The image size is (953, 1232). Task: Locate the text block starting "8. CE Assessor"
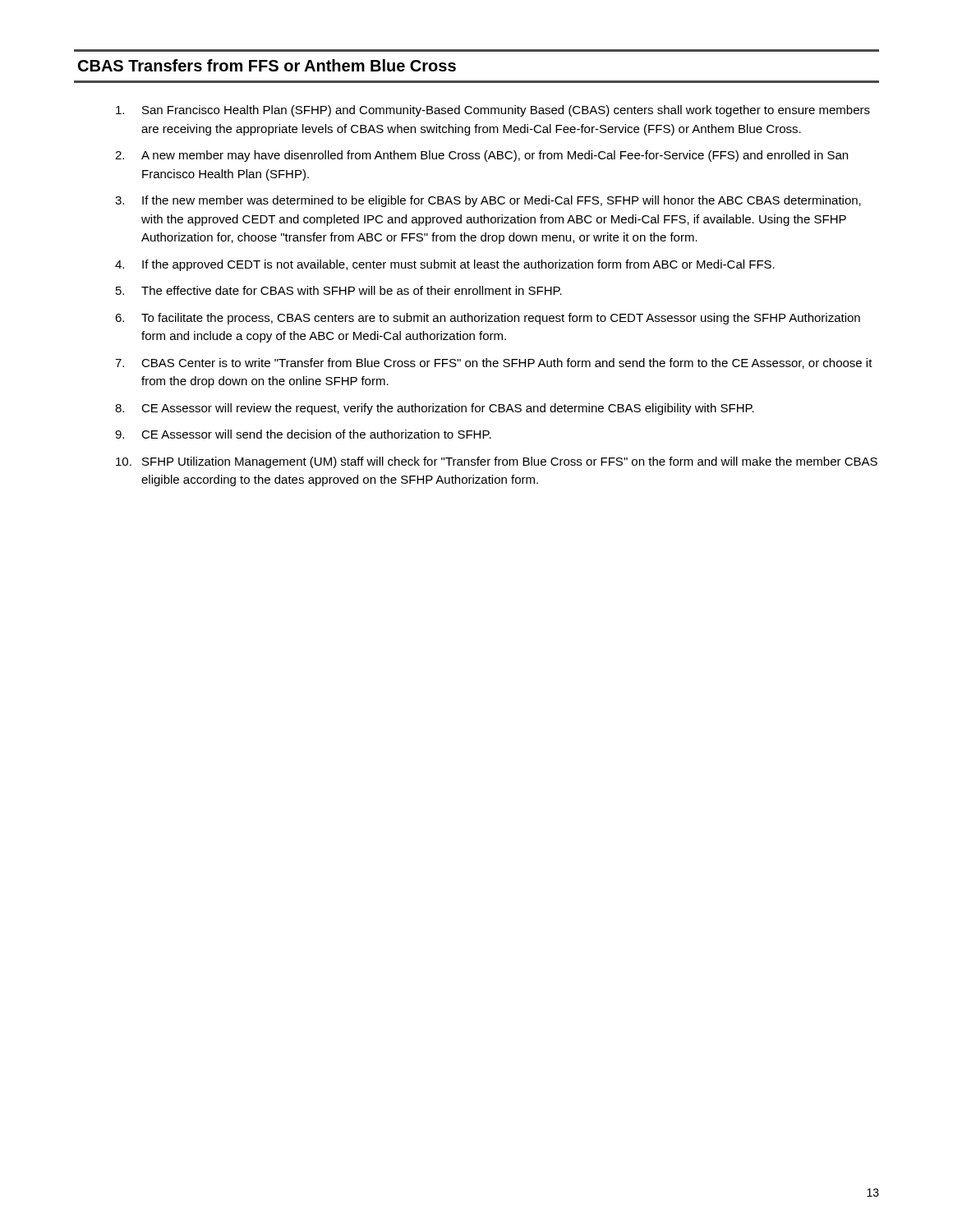coord(497,408)
